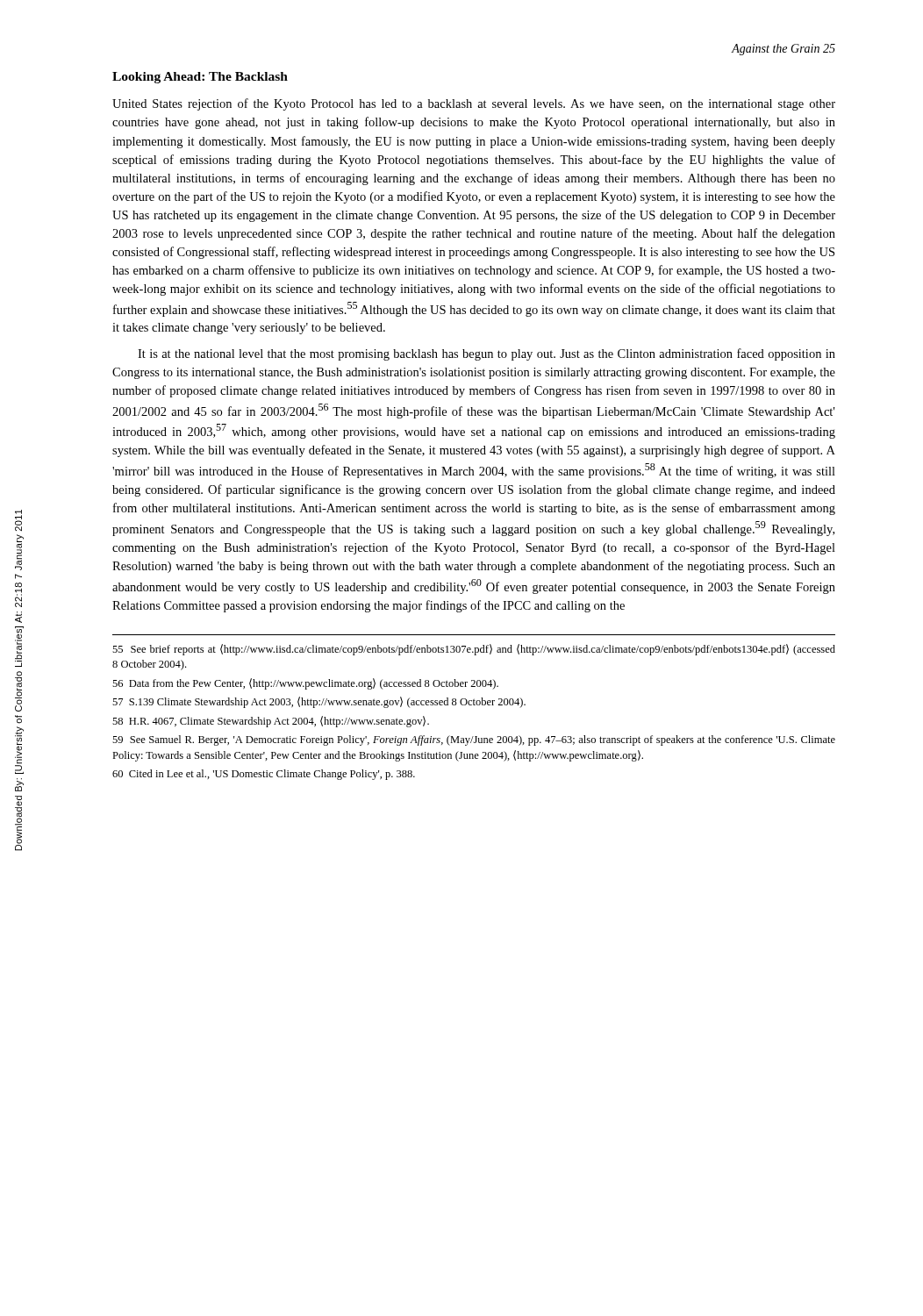Point to "Looking Ahead: The Backlash"

(200, 76)
